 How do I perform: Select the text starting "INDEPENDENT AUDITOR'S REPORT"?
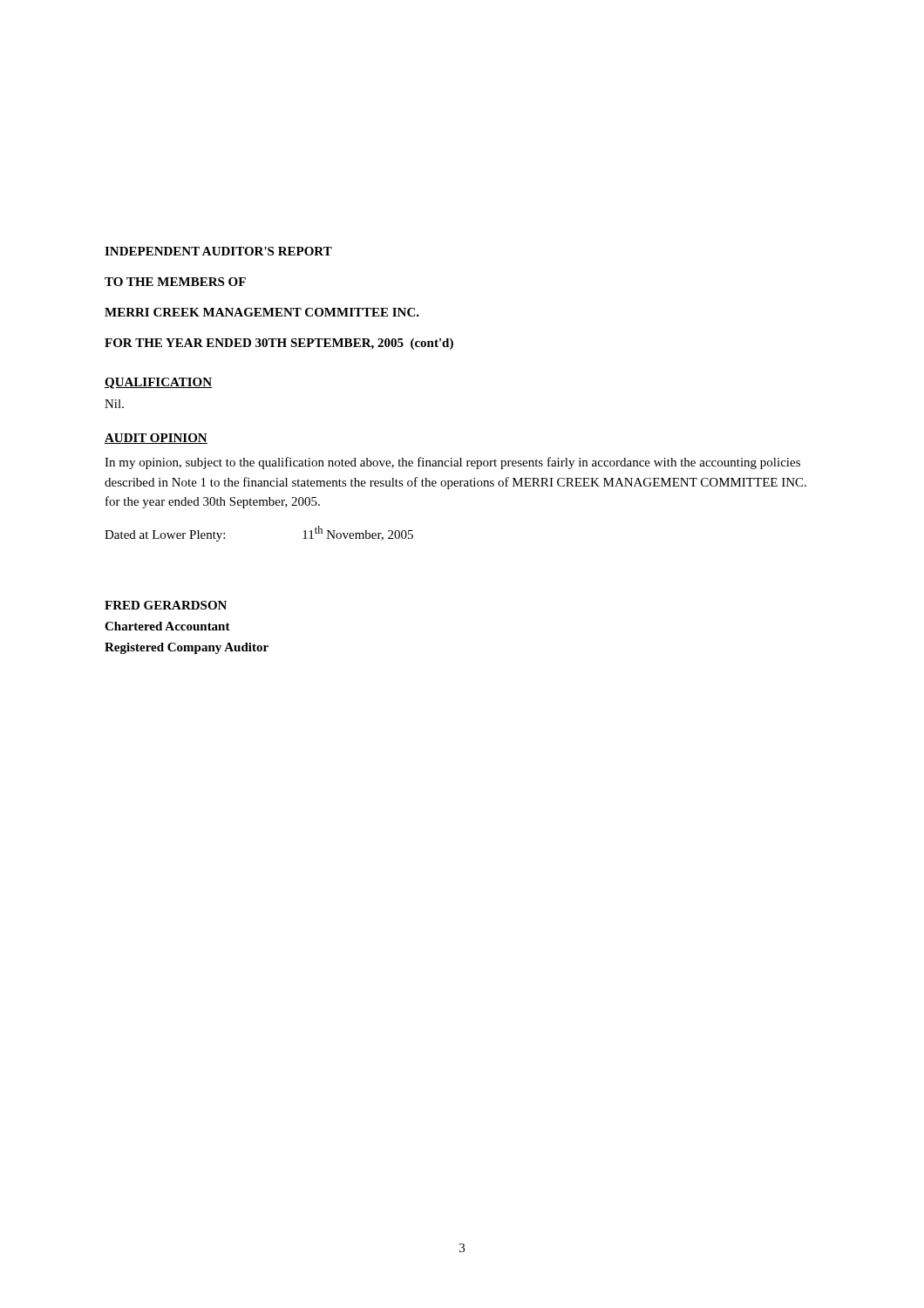(x=218, y=251)
